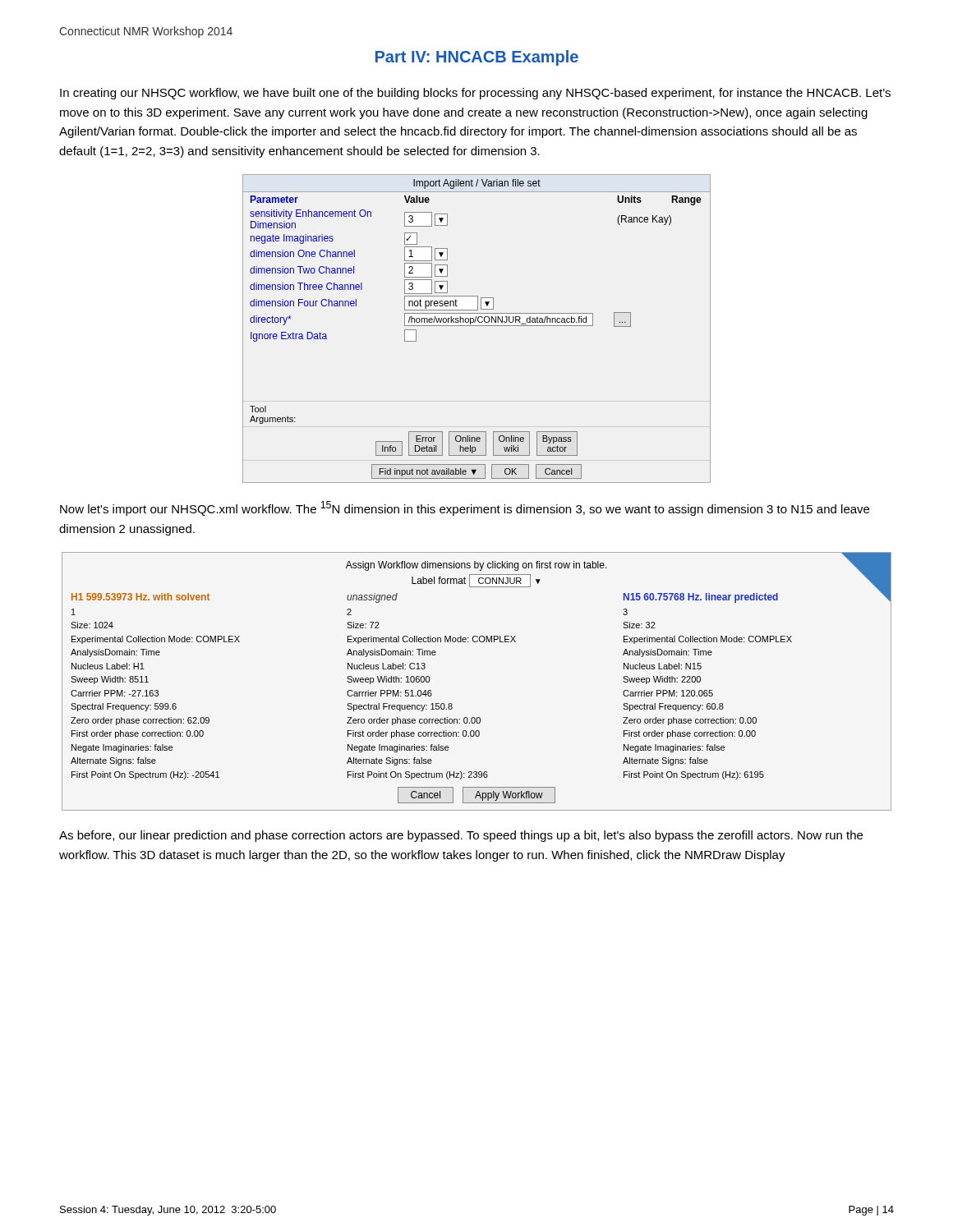Click on the text starting "As before, our linear prediction and phase correction"

click(x=461, y=845)
